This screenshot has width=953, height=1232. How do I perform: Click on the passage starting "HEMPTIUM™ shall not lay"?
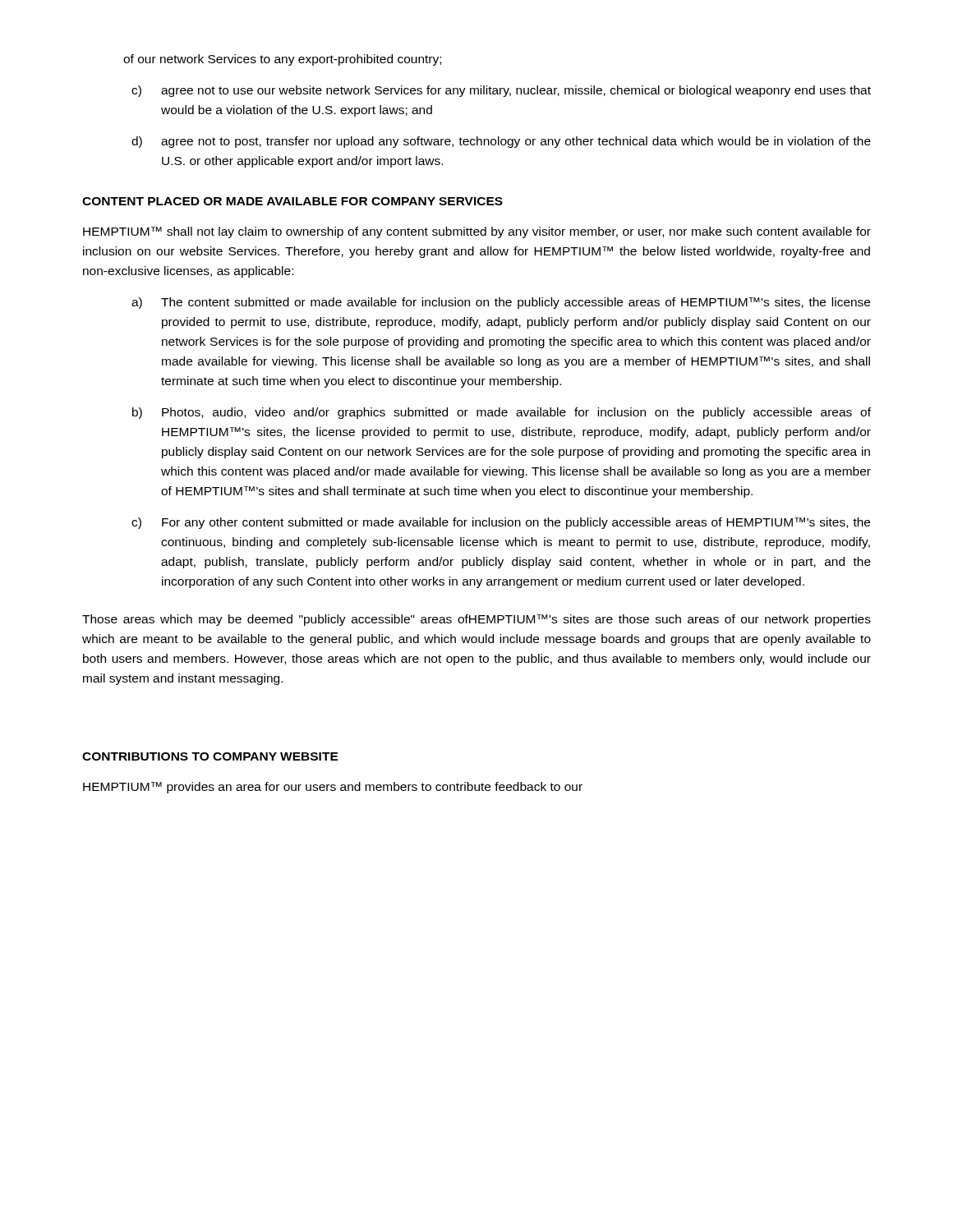point(476,251)
